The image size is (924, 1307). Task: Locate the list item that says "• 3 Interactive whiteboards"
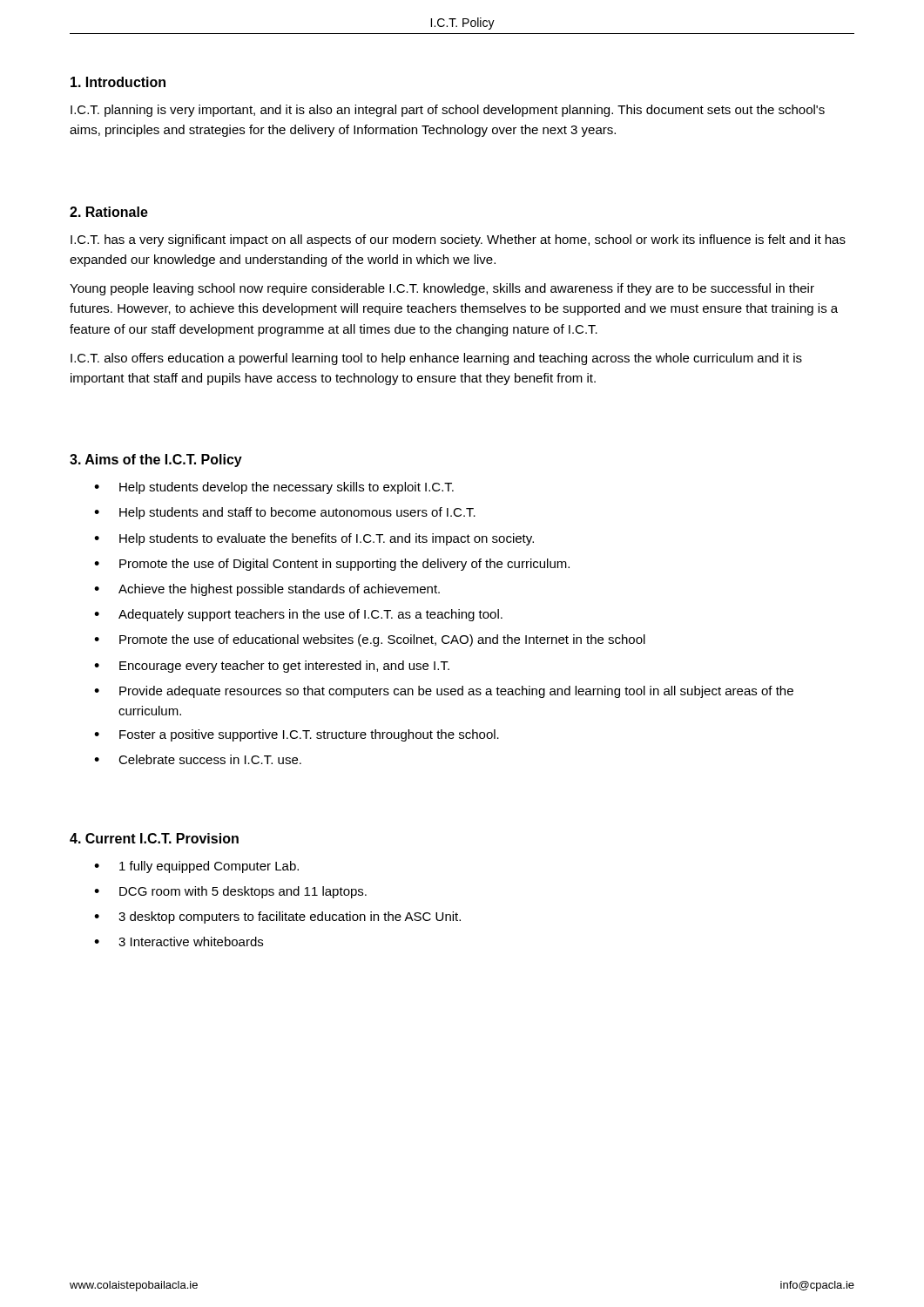click(x=179, y=941)
